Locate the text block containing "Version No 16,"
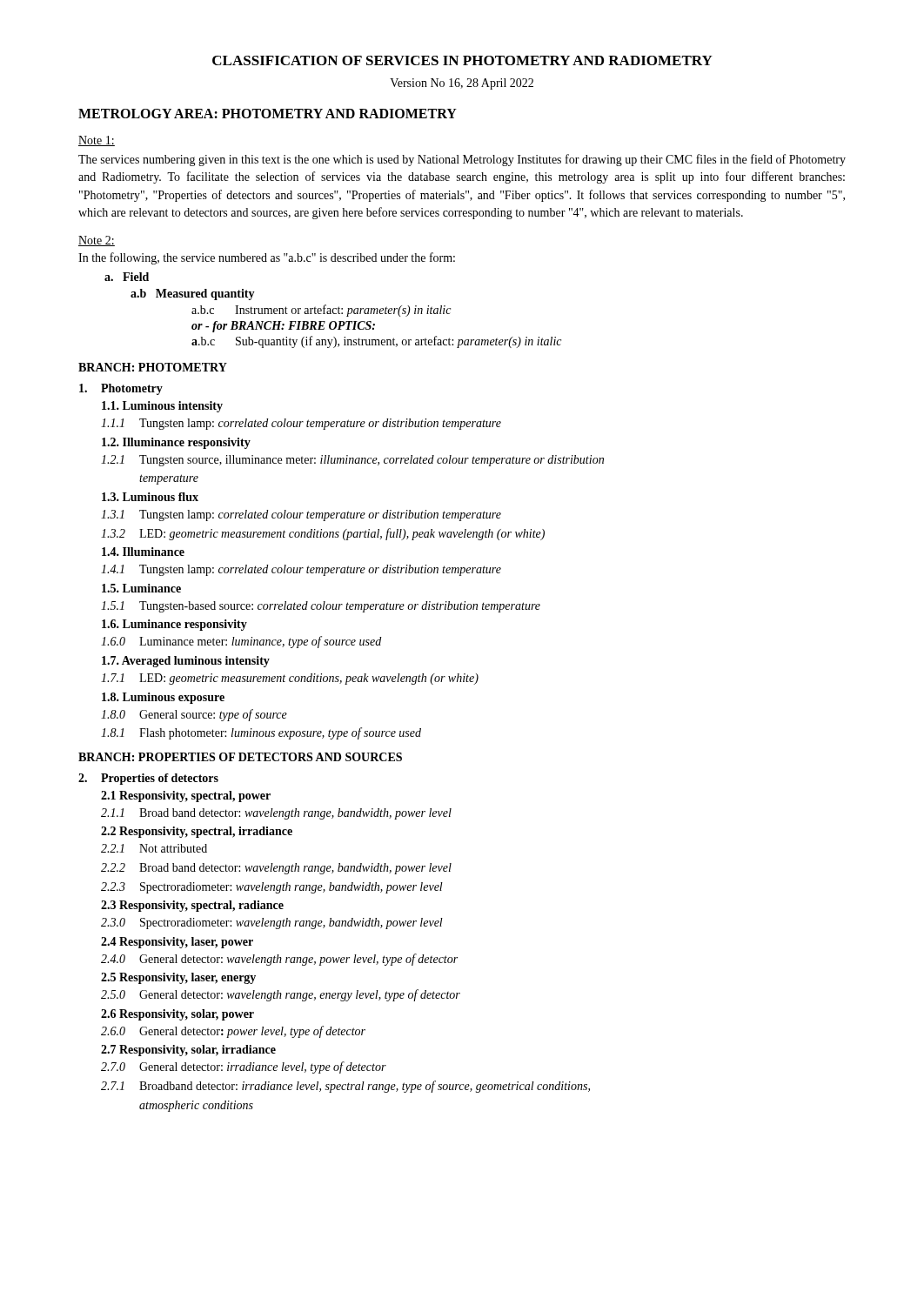This screenshot has width=924, height=1305. 462,84
